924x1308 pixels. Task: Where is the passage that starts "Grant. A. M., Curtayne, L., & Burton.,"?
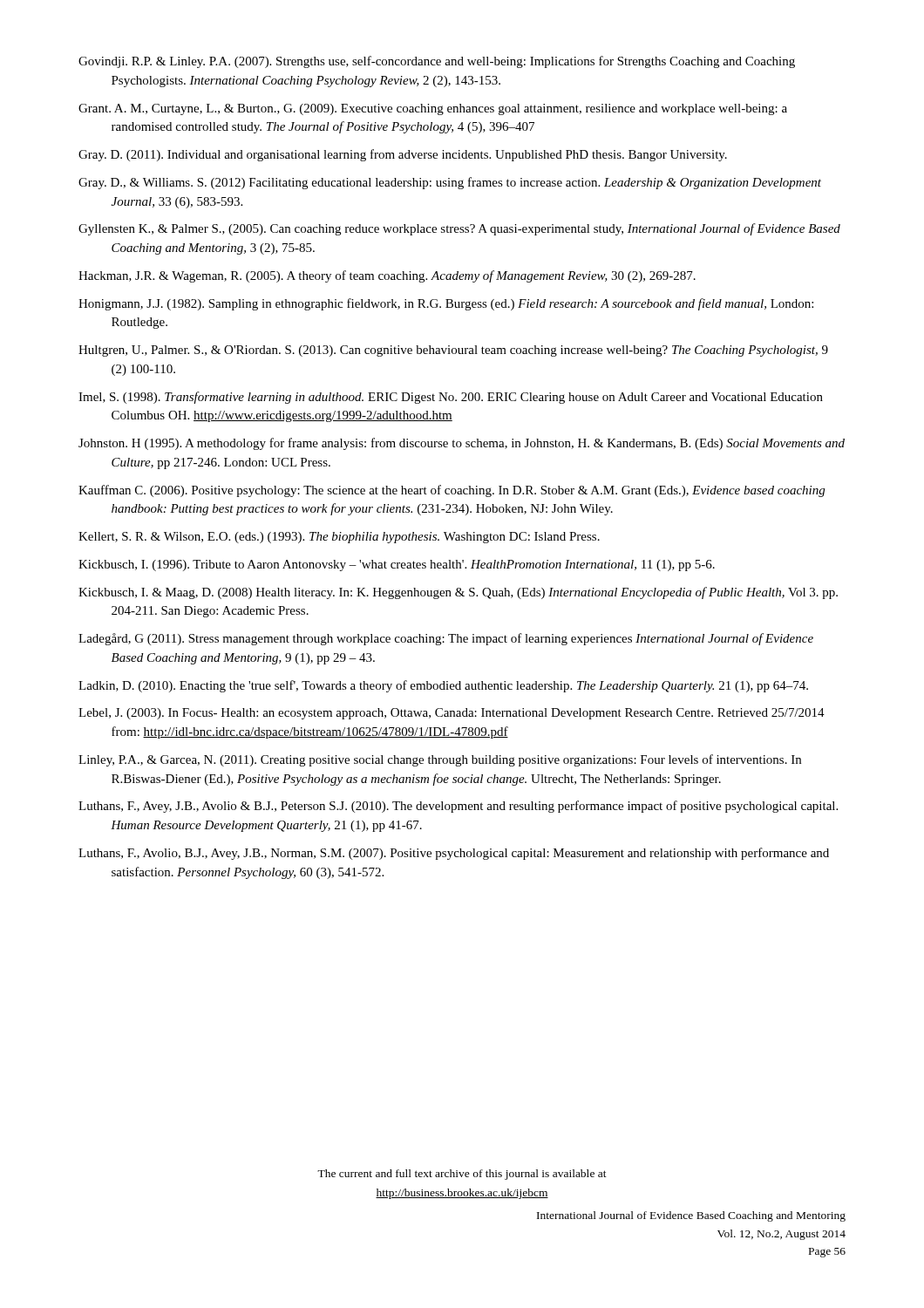tap(433, 117)
